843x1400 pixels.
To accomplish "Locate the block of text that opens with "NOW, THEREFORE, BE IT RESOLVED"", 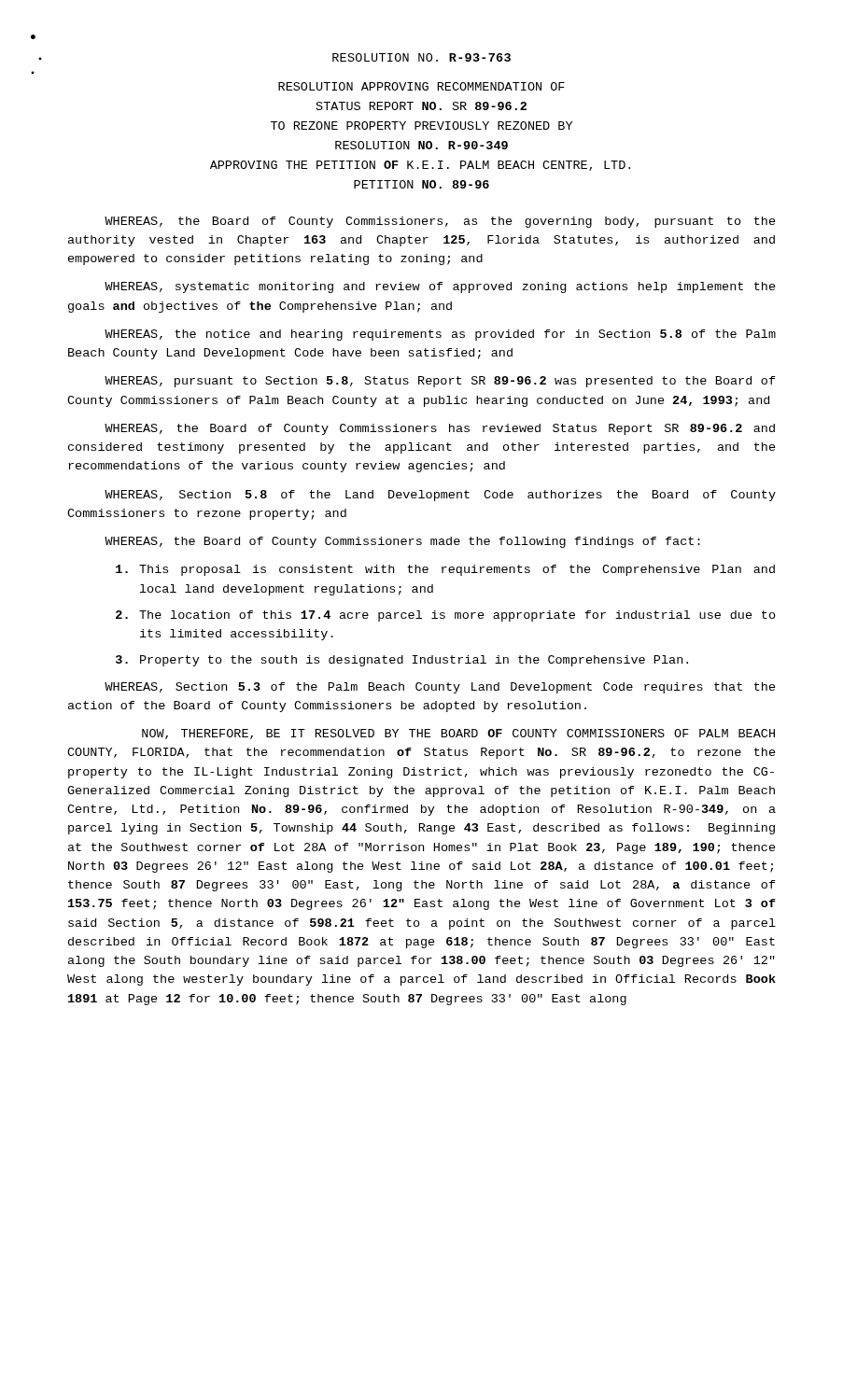I will coord(422,866).
